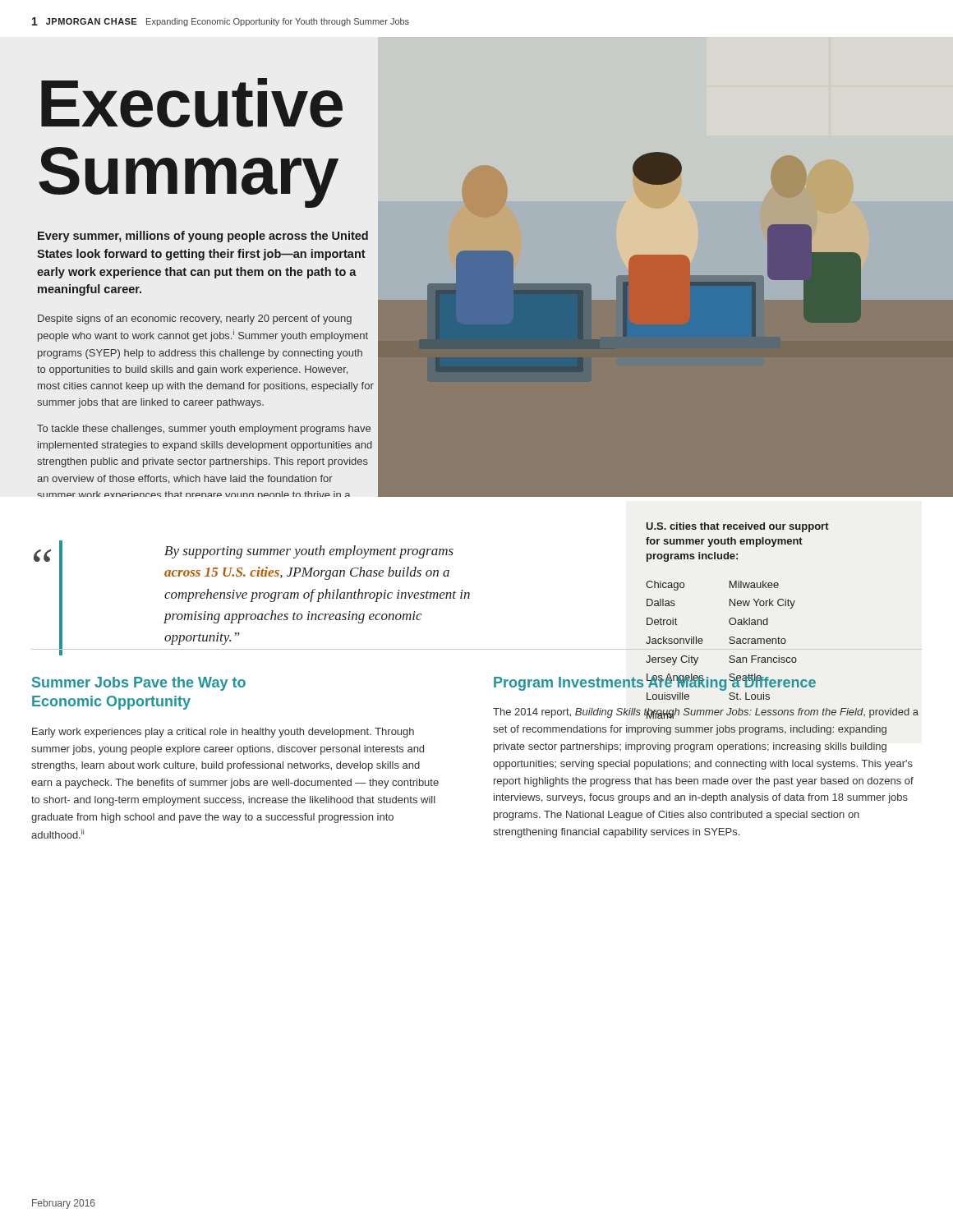
Task: Navigate to the block starting "Program Investments Are"
Action: click(x=655, y=683)
